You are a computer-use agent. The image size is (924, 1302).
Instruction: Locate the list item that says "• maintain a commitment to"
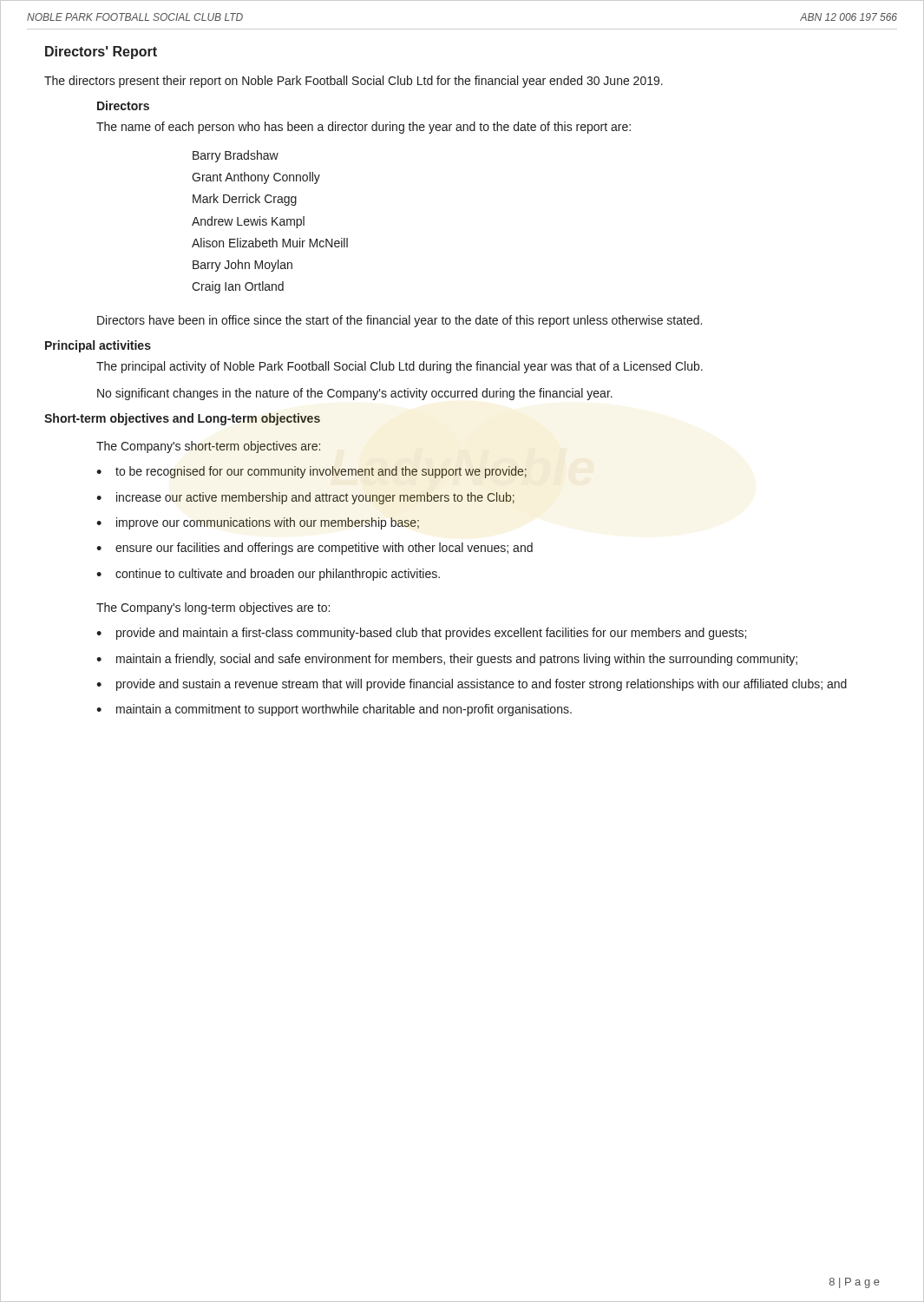488,711
